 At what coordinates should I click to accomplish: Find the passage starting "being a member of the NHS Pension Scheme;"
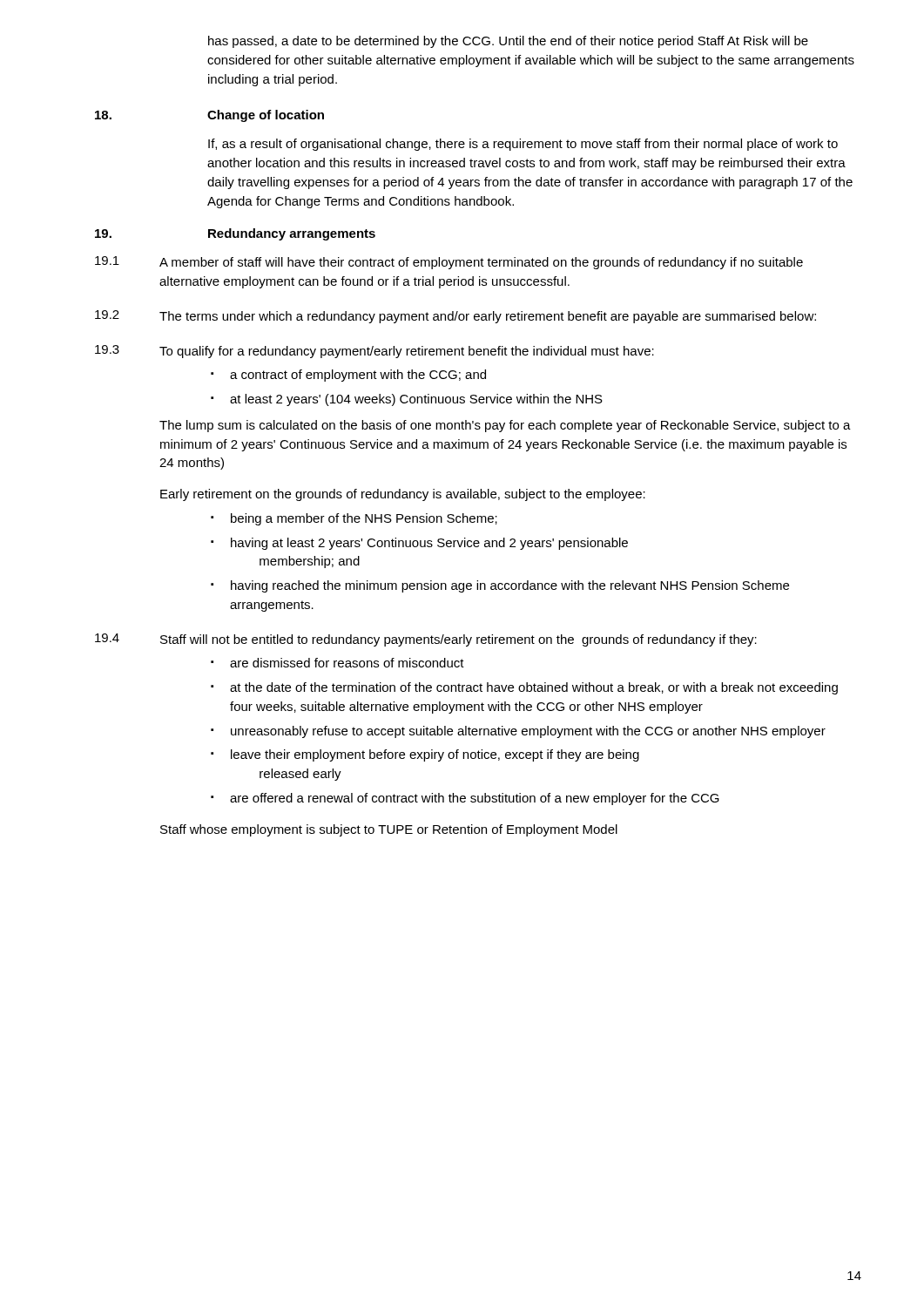click(364, 518)
